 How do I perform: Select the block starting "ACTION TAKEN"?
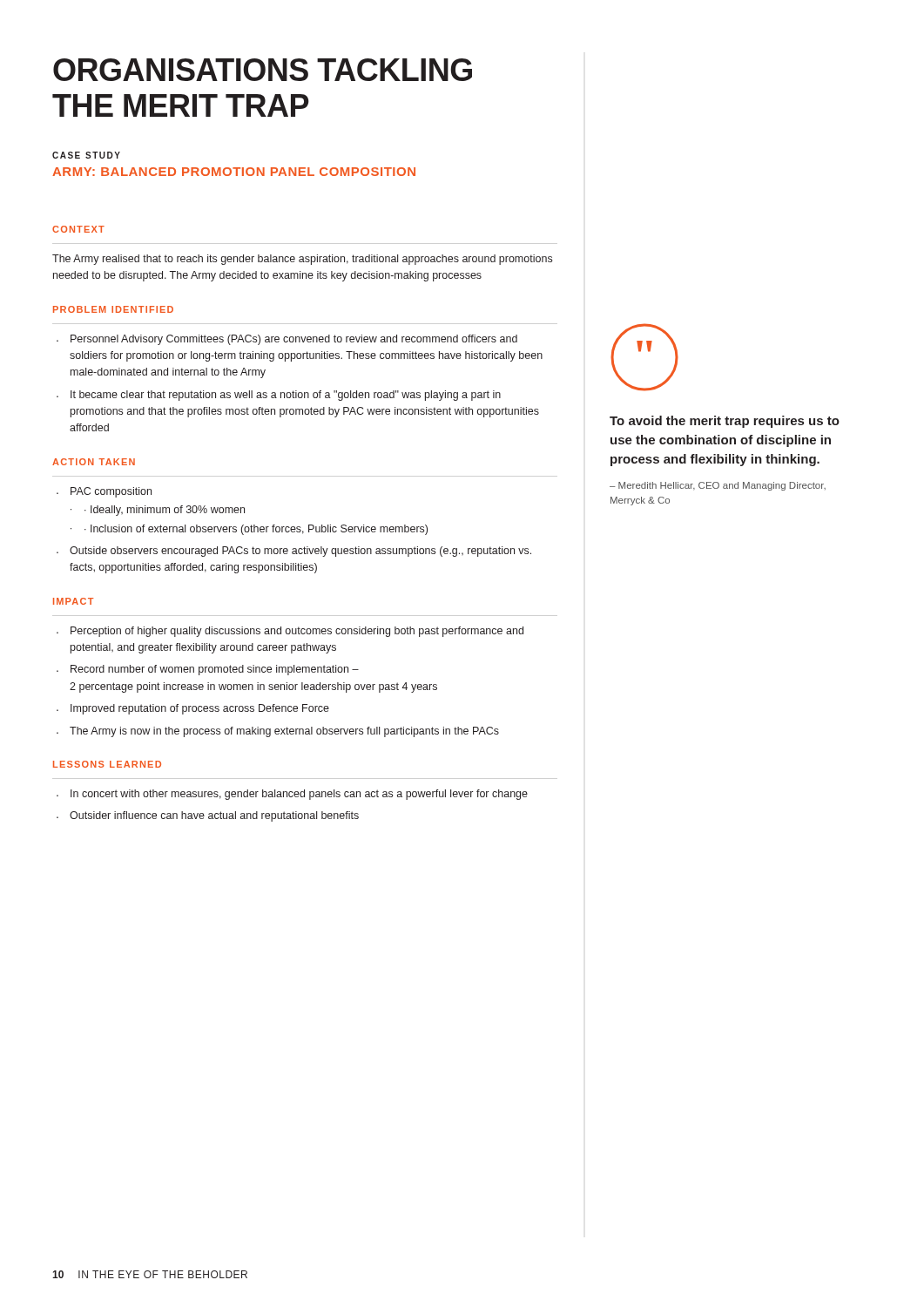[x=94, y=462]
